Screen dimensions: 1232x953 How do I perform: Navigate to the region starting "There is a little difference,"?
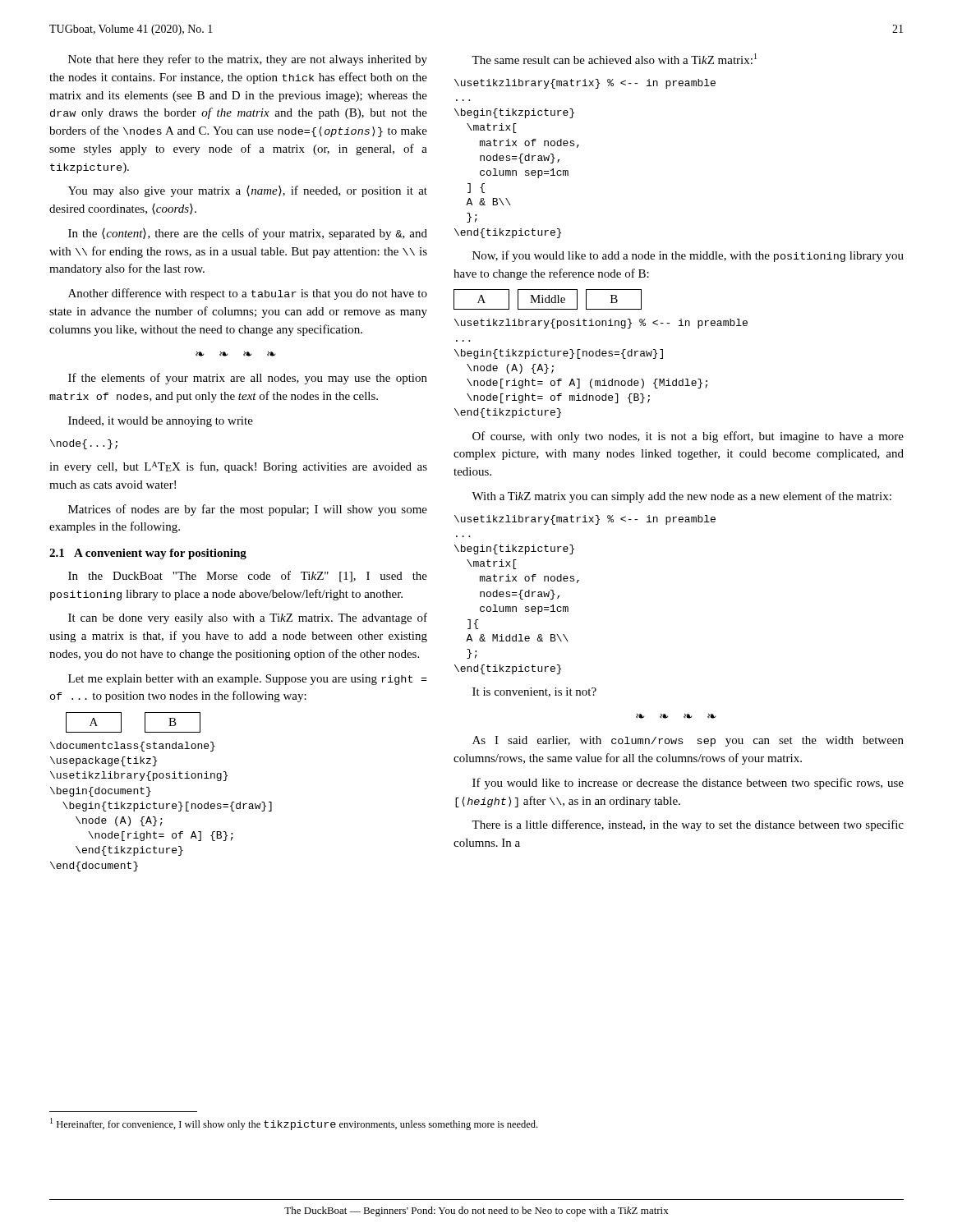coord(679,835)
